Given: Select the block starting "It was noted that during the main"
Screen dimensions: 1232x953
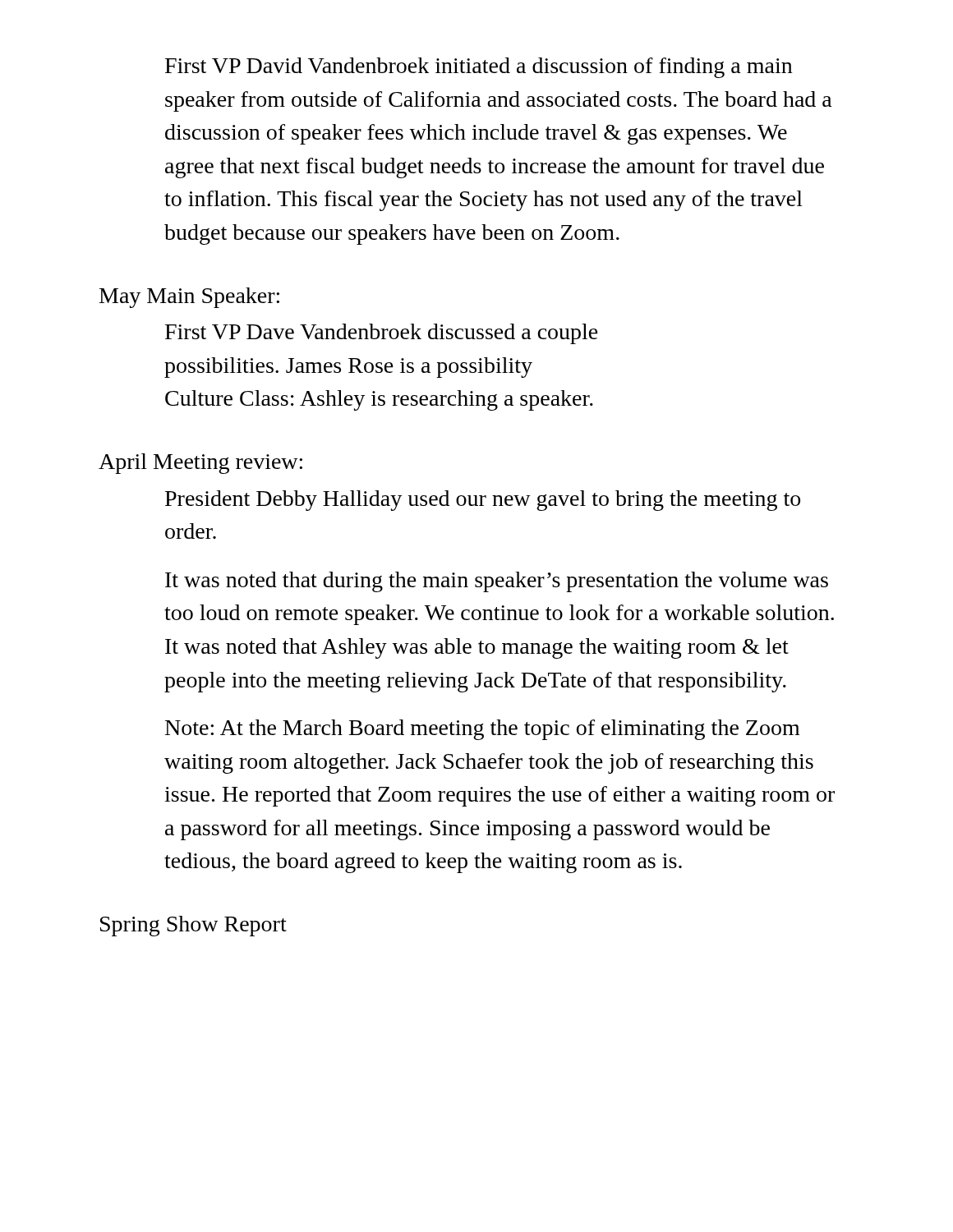Looking at the screenshot, I should [x=500, y=629].
